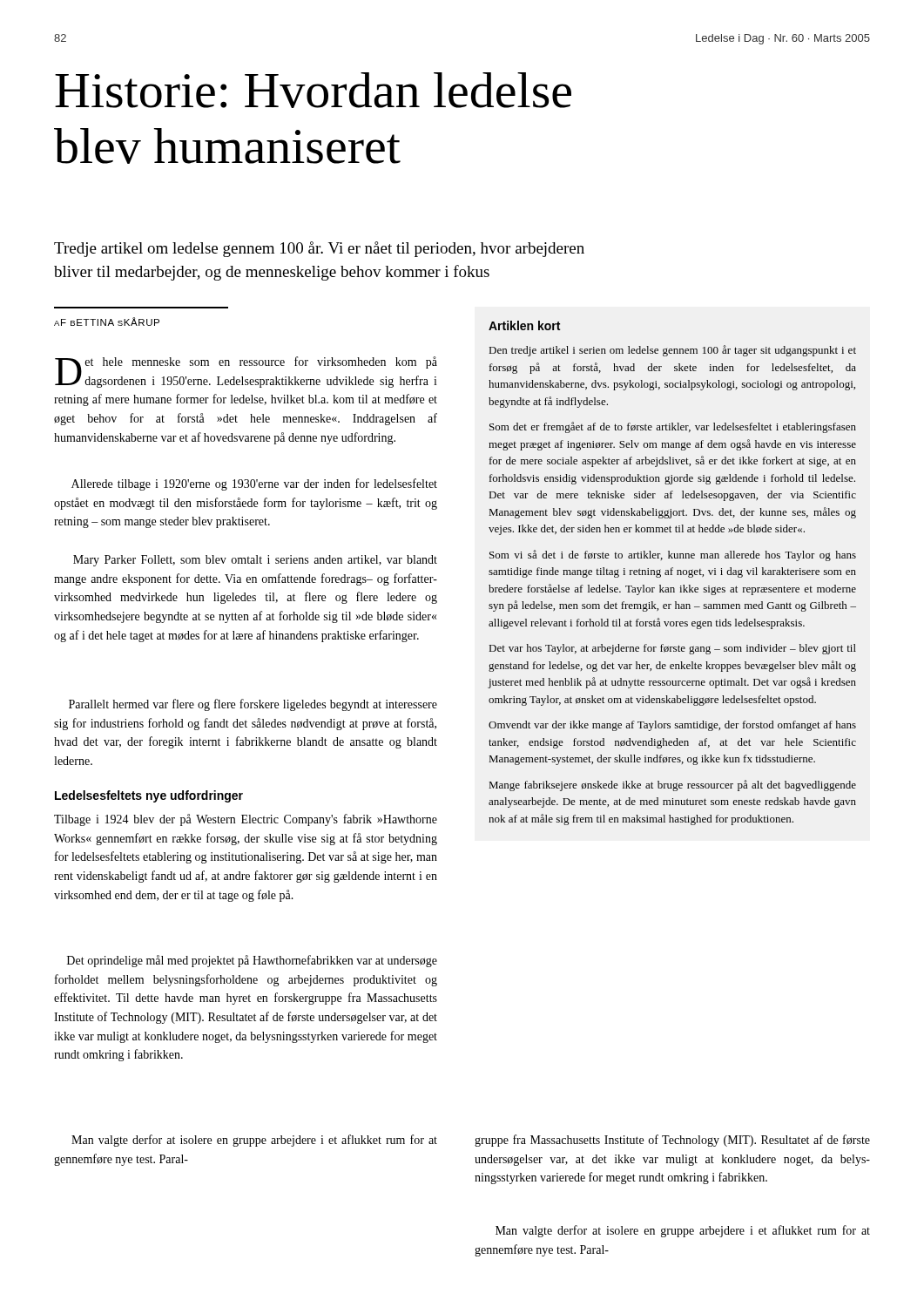Click where it says "Ledelsesfeltets nye udfordringer"
Image resolution: width=924 pixels, height=1307 pixels.
148,796
